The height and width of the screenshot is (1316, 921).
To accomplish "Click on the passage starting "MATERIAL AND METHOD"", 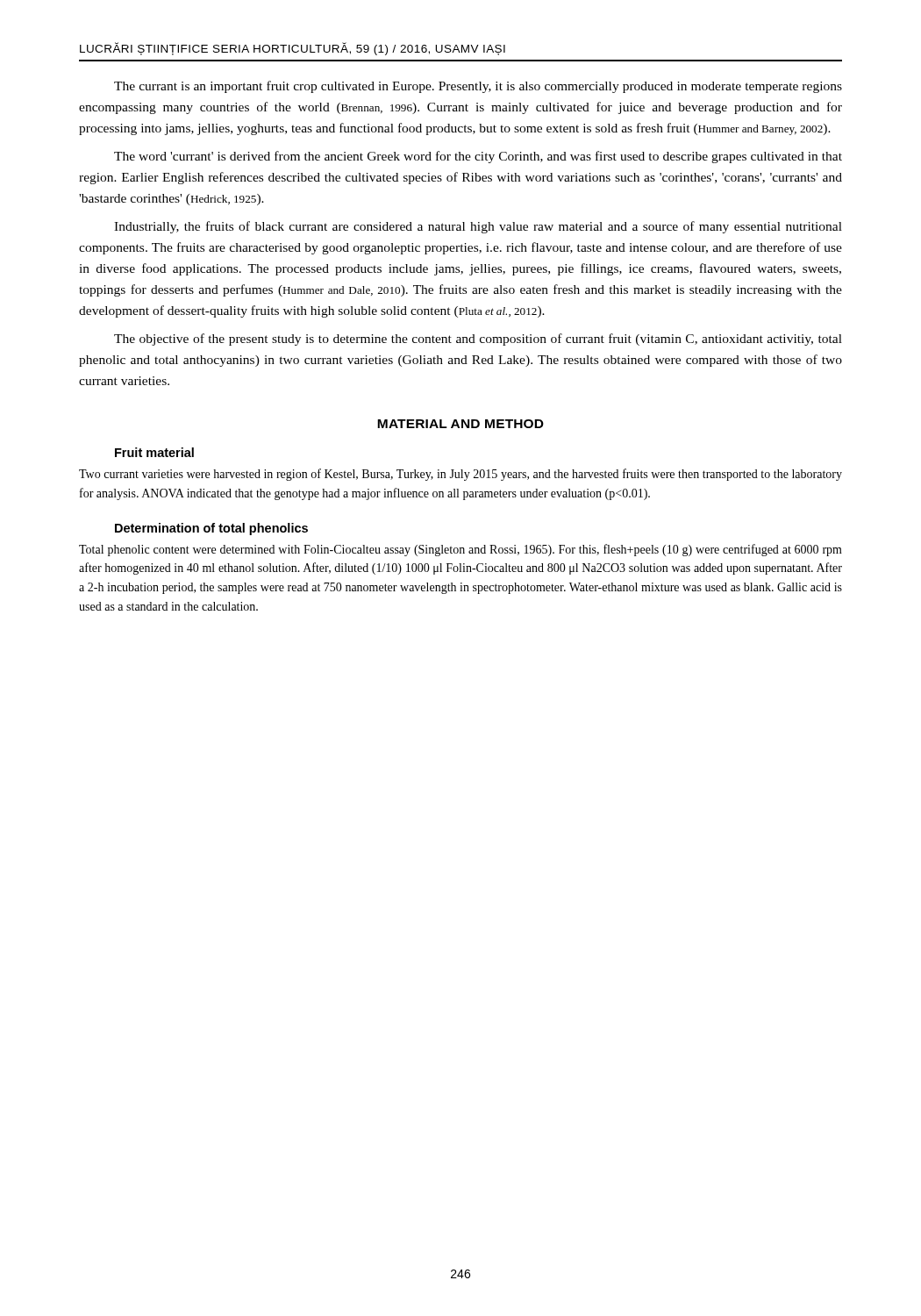I will tap(460, 423).
